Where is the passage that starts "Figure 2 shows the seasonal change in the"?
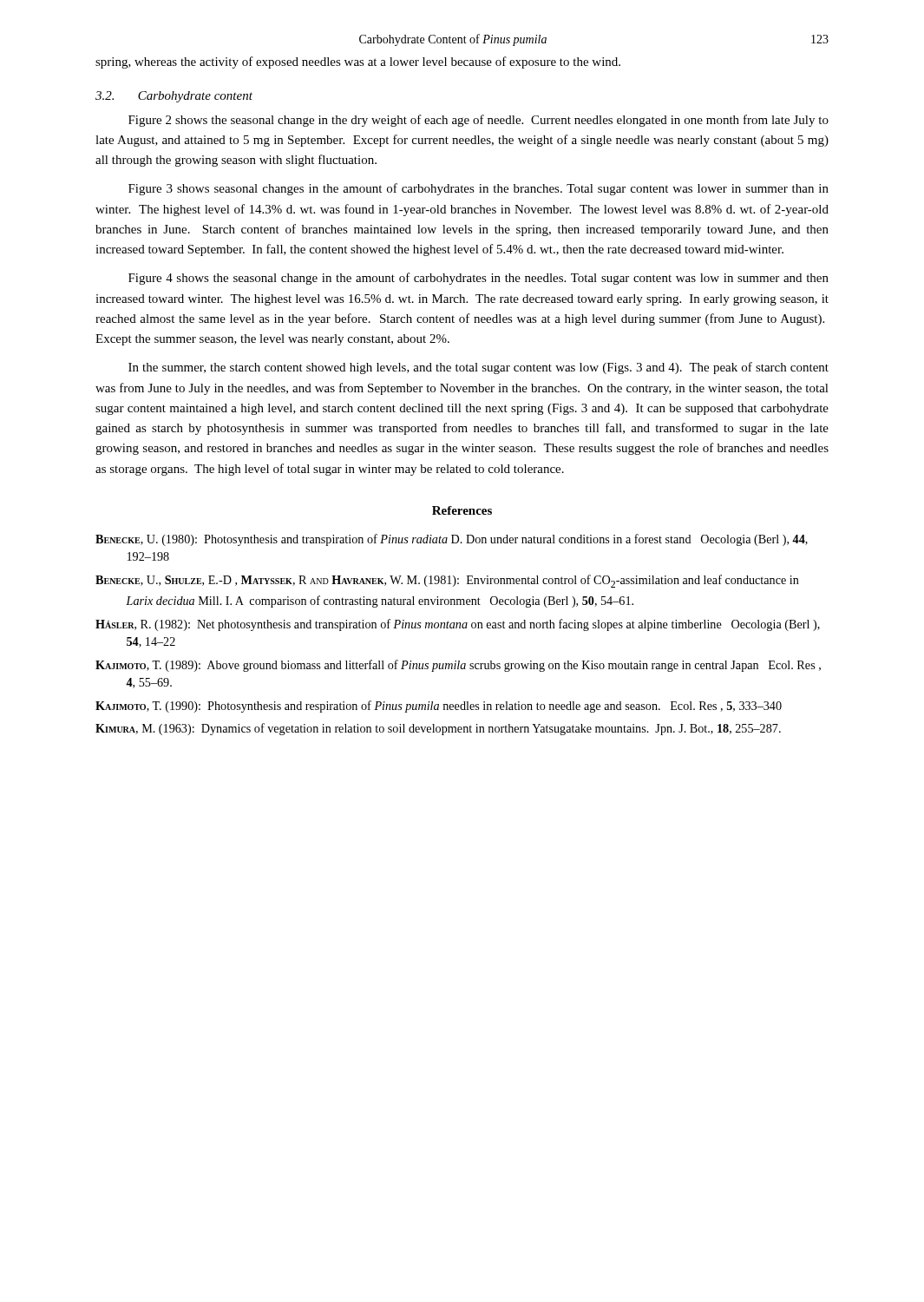This screenshot has height=1302, width=924. tap(462, 140)
